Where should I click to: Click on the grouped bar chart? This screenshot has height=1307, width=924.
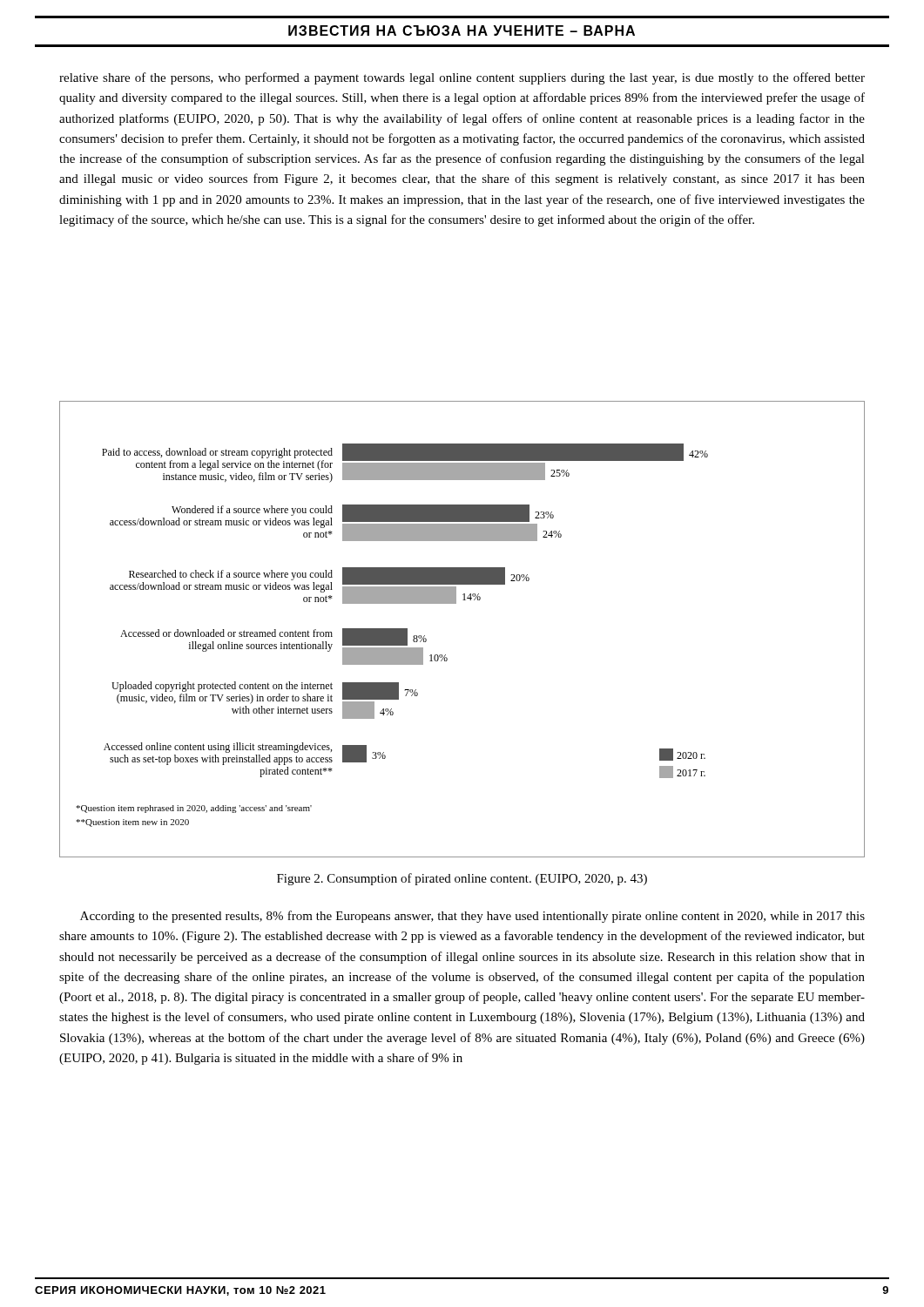pyautogui.click(x=462, y=629)
